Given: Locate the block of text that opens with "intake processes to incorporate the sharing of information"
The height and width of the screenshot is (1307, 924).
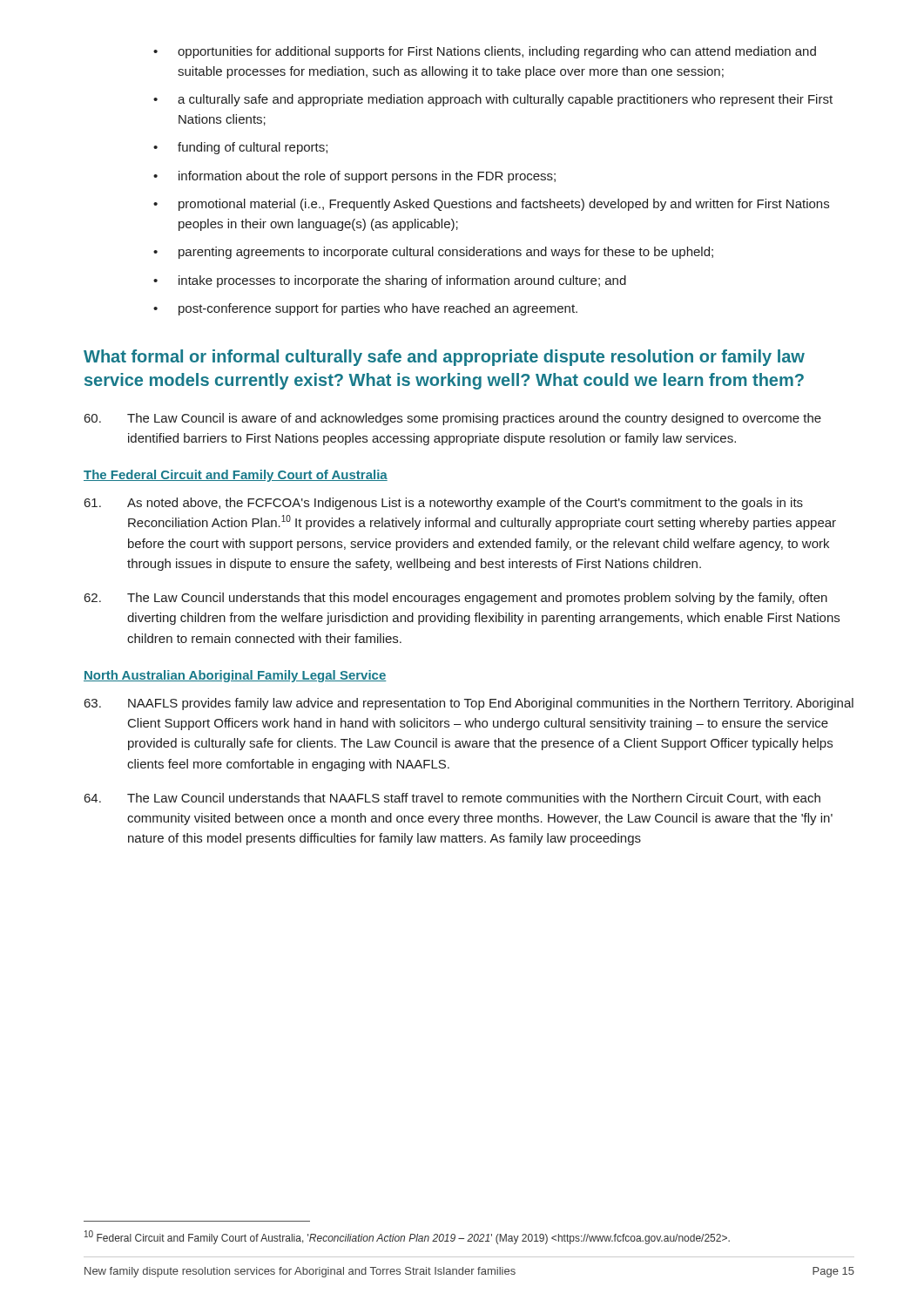Looking at the screenshot, I should 402,280.
